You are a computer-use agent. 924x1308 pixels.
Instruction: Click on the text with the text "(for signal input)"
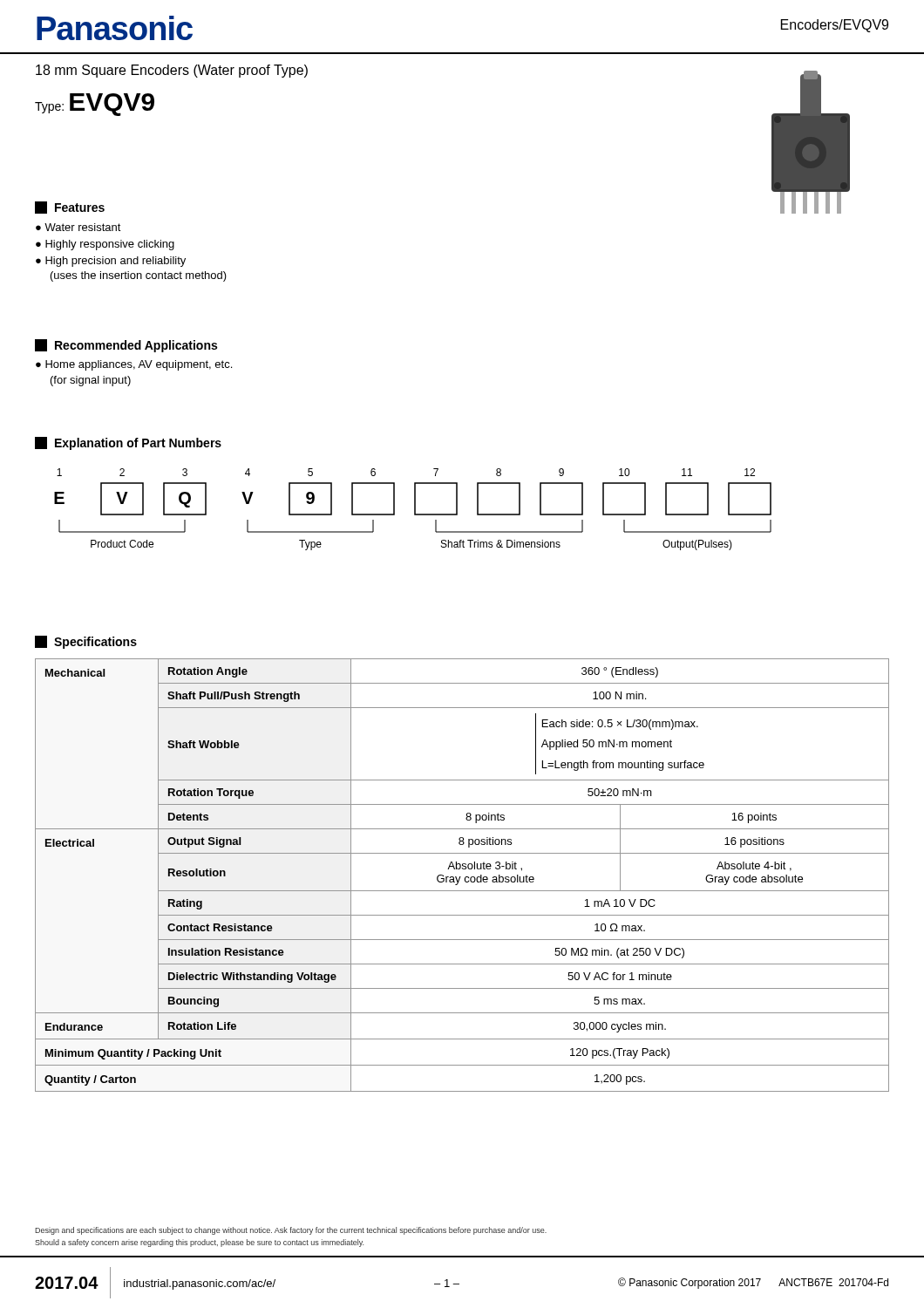[90, 380]
